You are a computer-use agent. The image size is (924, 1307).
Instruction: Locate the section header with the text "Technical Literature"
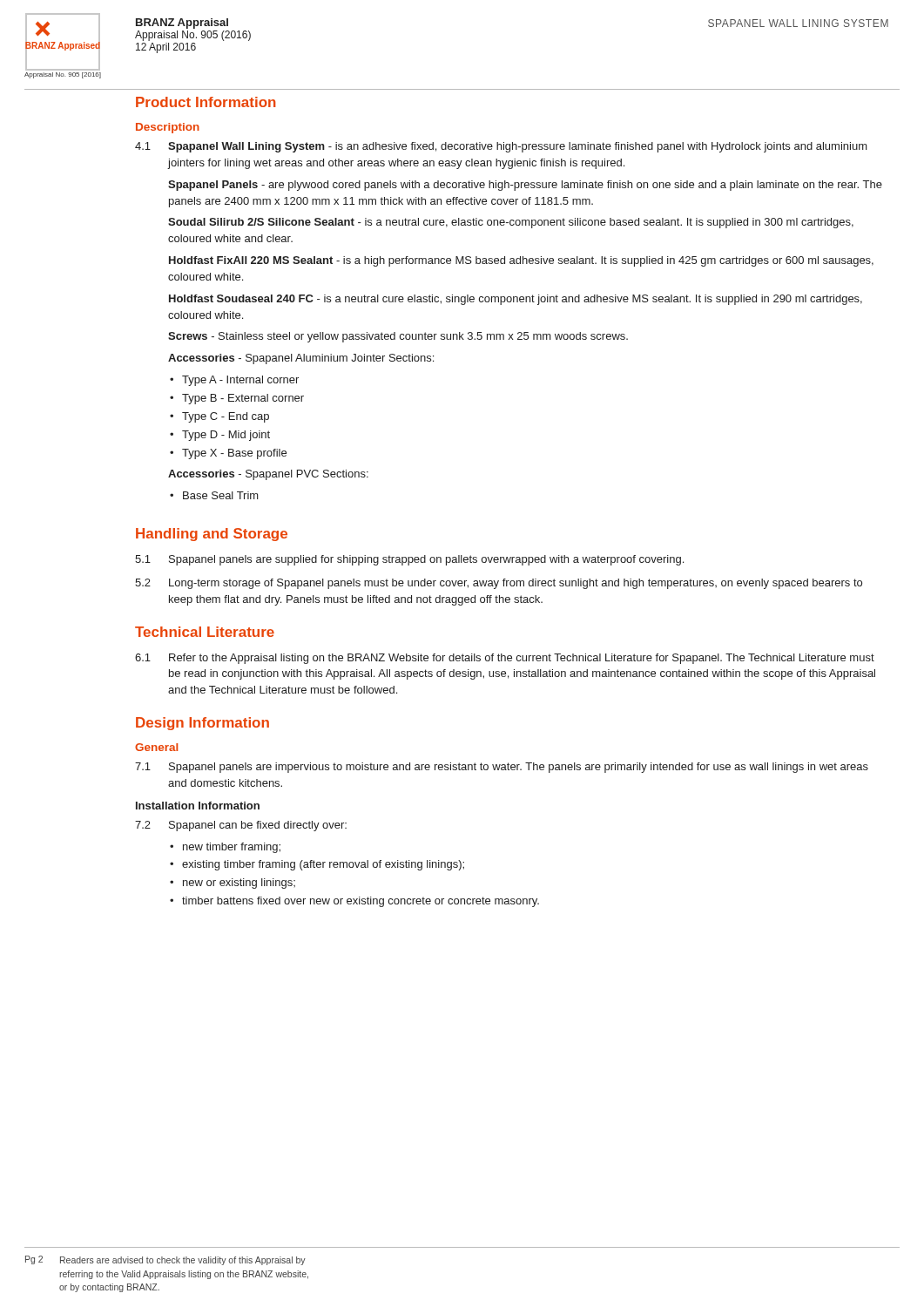tap(205, 632)
